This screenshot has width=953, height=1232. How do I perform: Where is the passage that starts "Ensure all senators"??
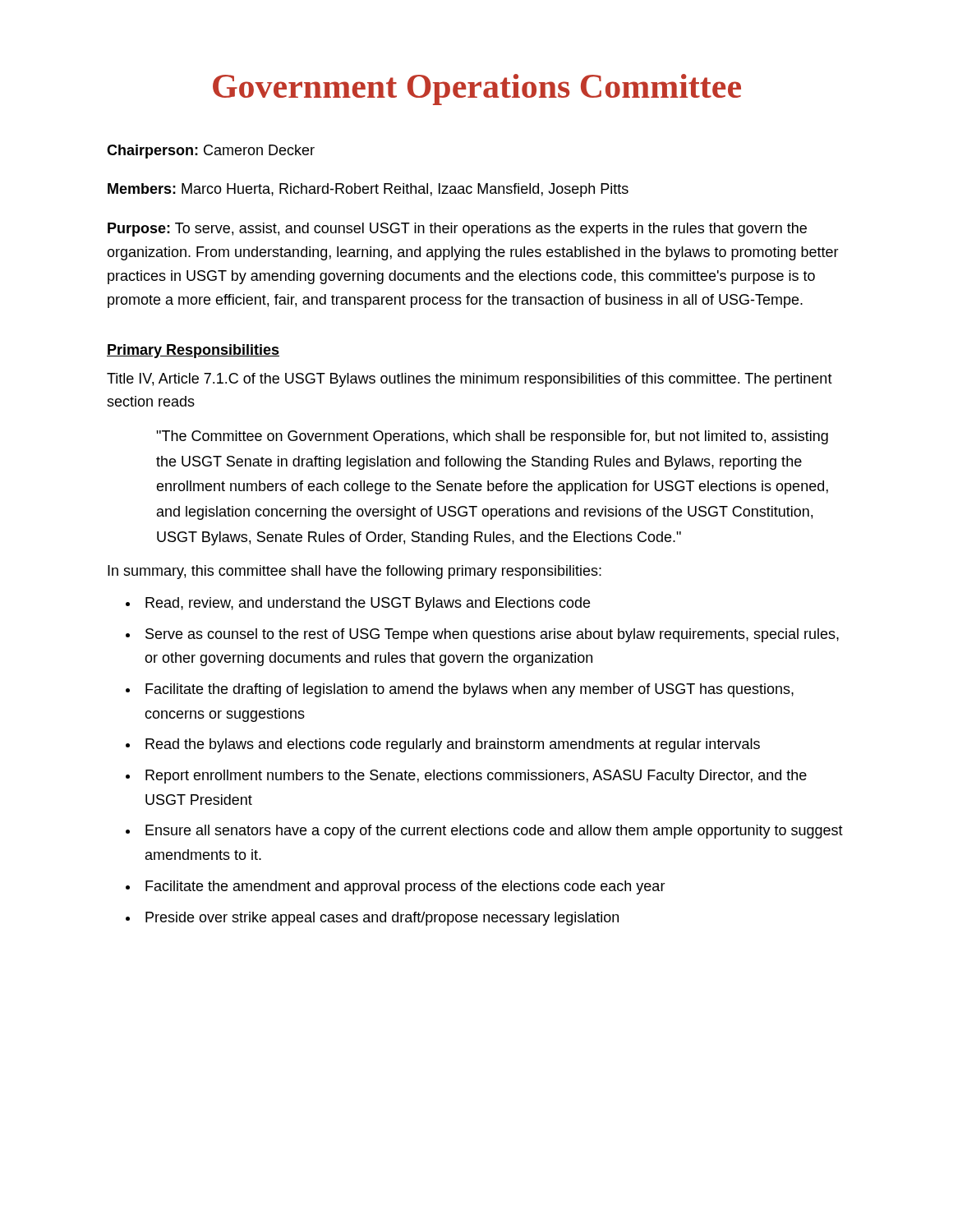[x=494, y=843]
